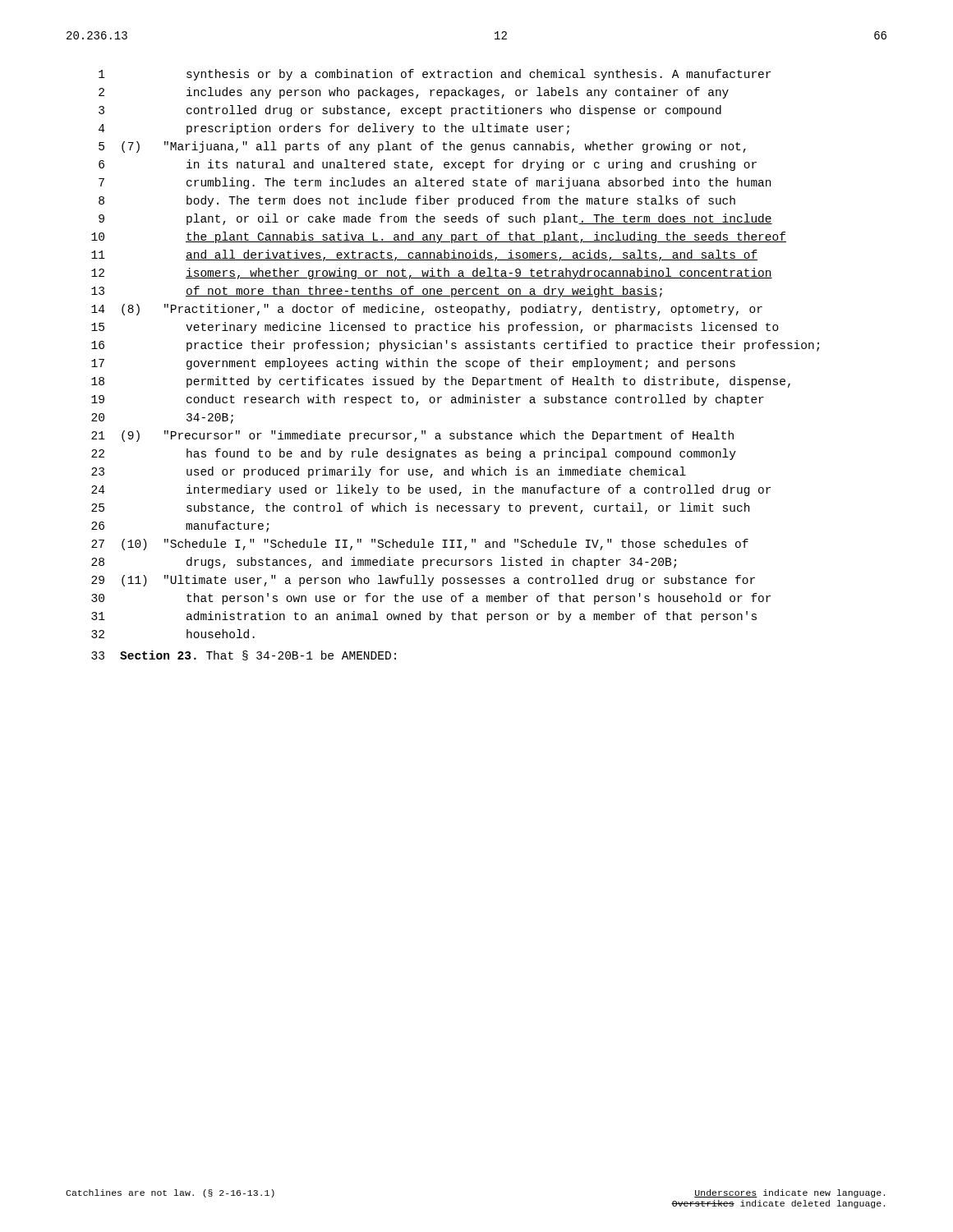Screen dimensions: 1232x953
Task: Find the region starting "2 includes any person who packages,"
Action: point(476,93)
